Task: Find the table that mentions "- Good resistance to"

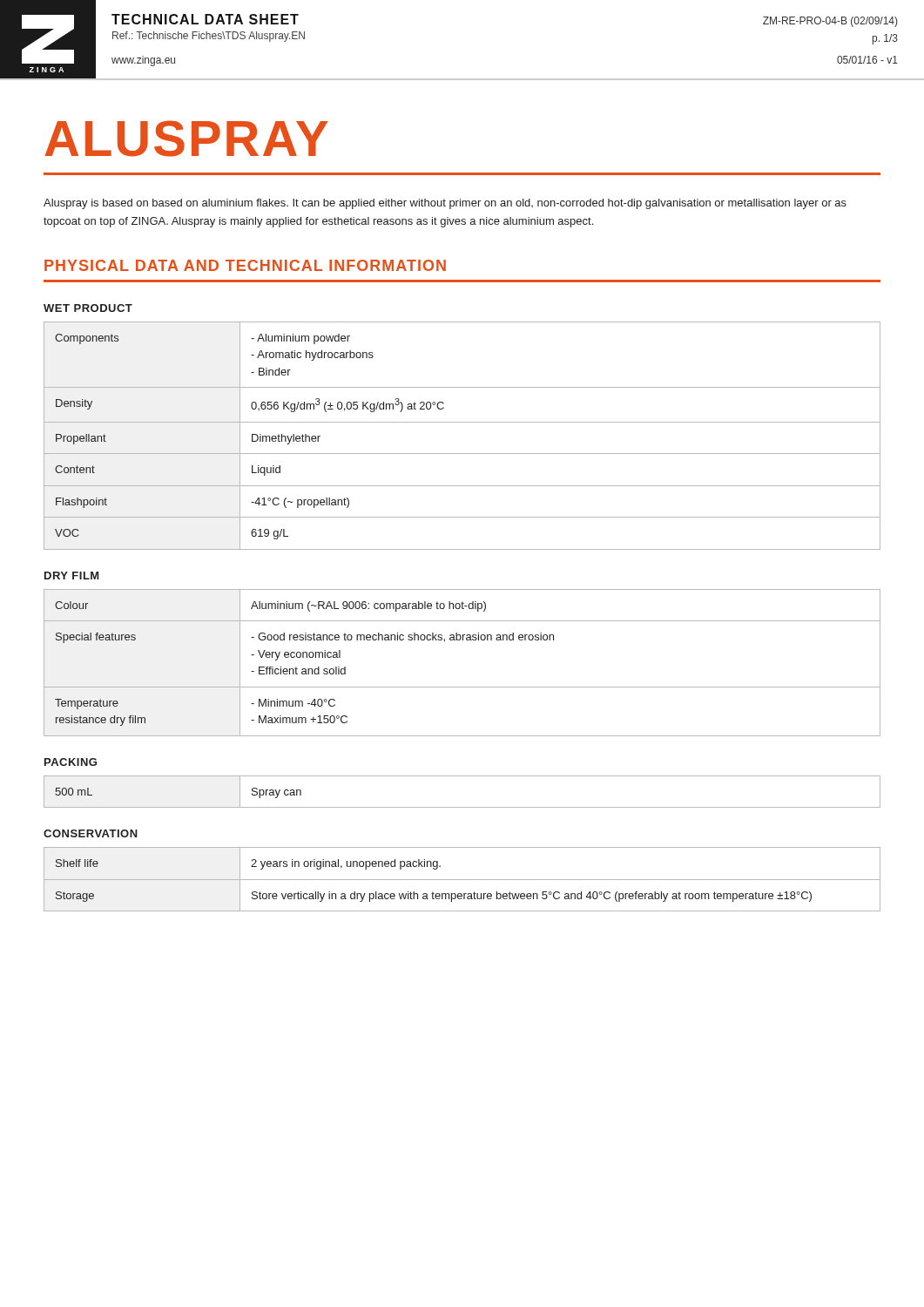Action: pyautogui.click(x=462, y=663)
